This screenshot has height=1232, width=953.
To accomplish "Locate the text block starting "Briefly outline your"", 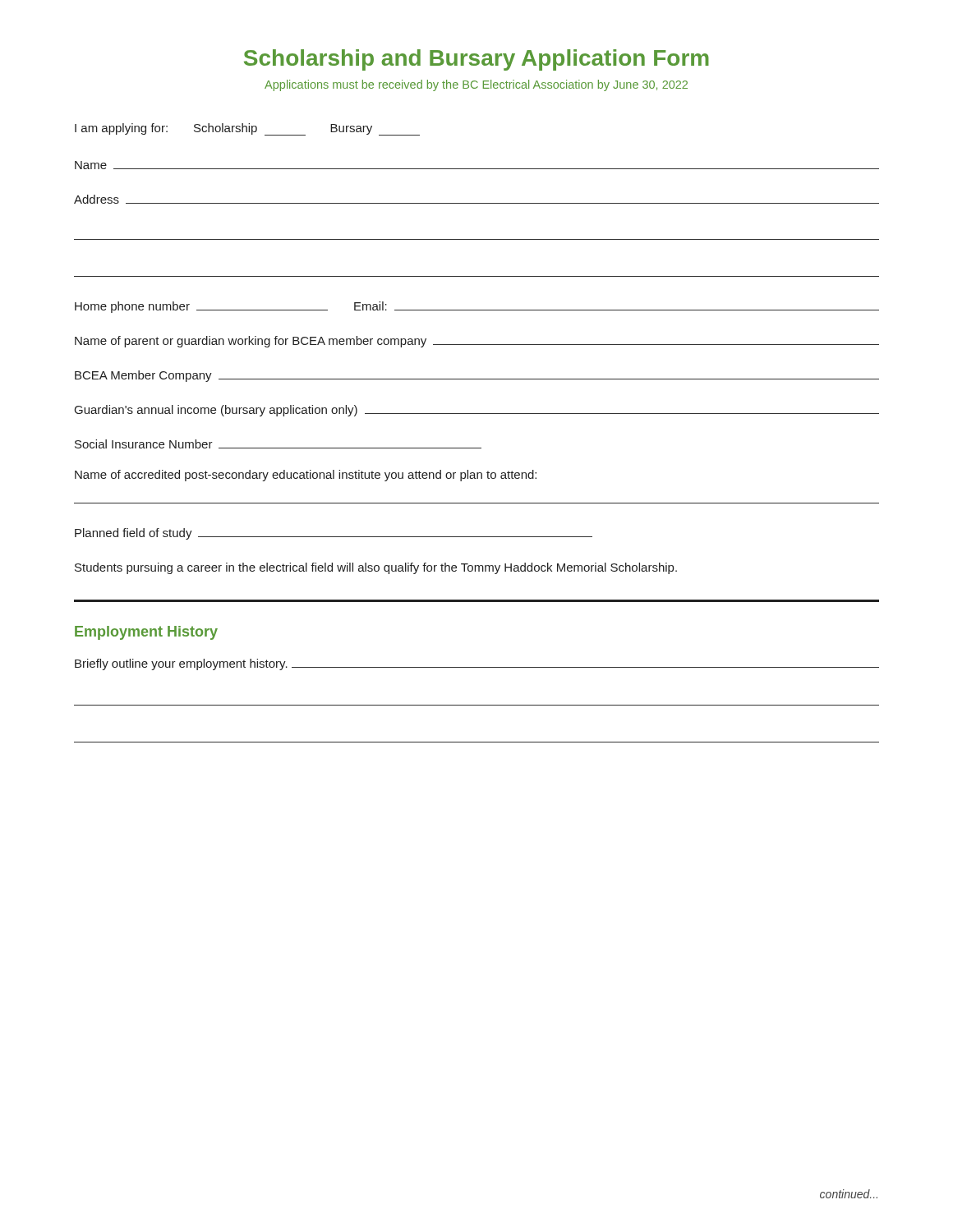I will (476, 697).
